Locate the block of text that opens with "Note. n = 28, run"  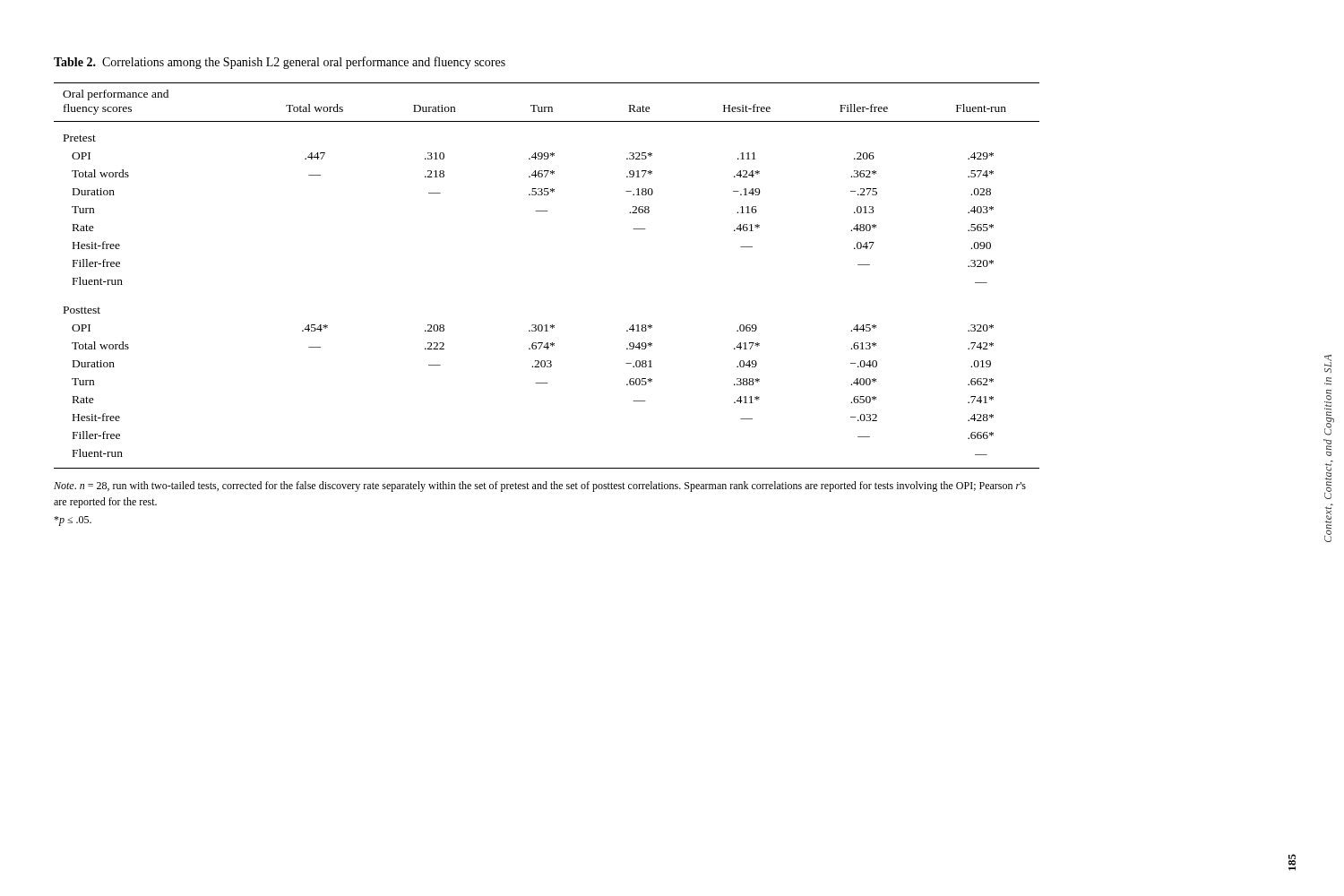tap(540, 487)
